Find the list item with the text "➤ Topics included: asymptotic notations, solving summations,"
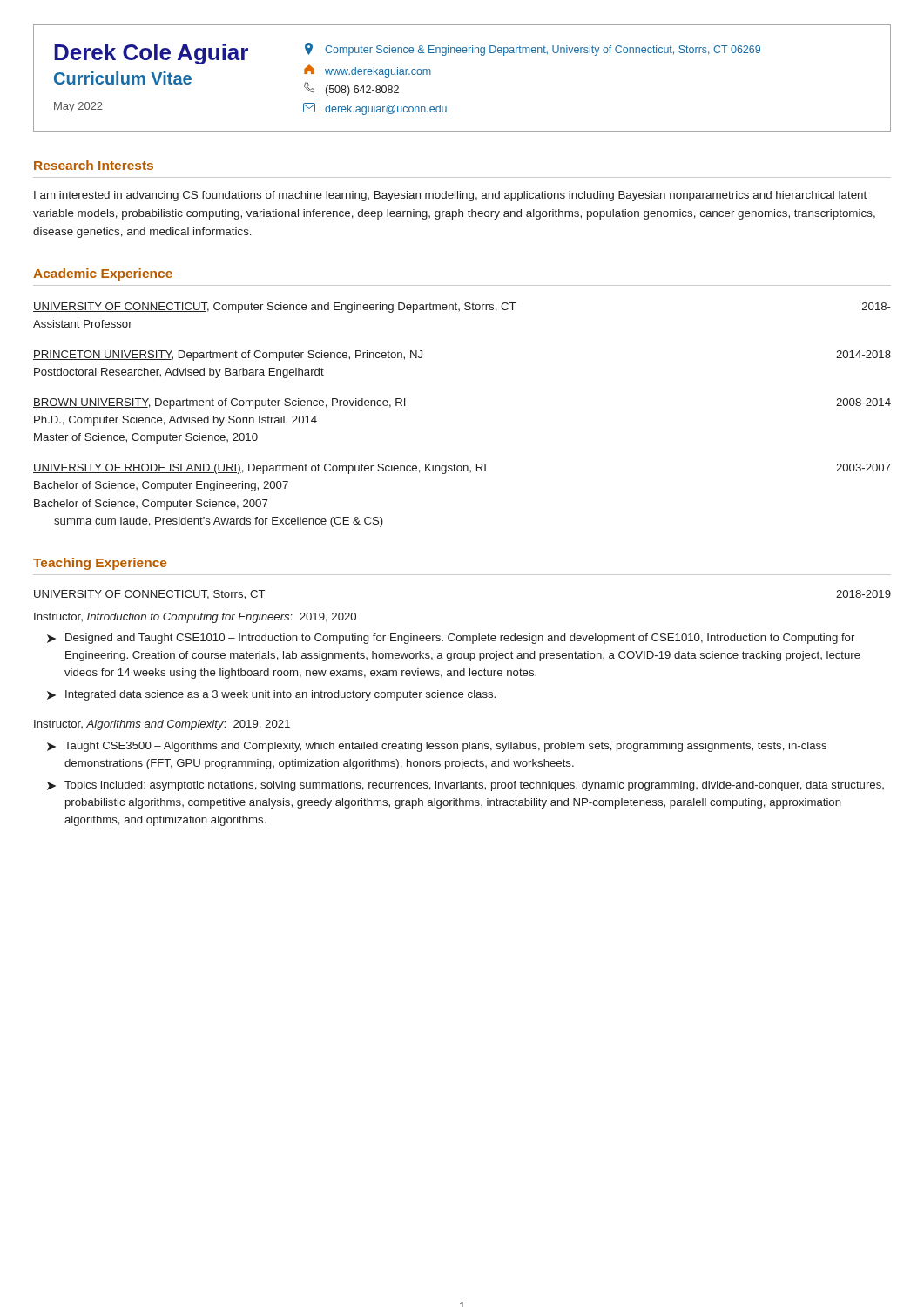Image resolution: width=924 pixels, height=1307 pixels. (x=468, y=802)
